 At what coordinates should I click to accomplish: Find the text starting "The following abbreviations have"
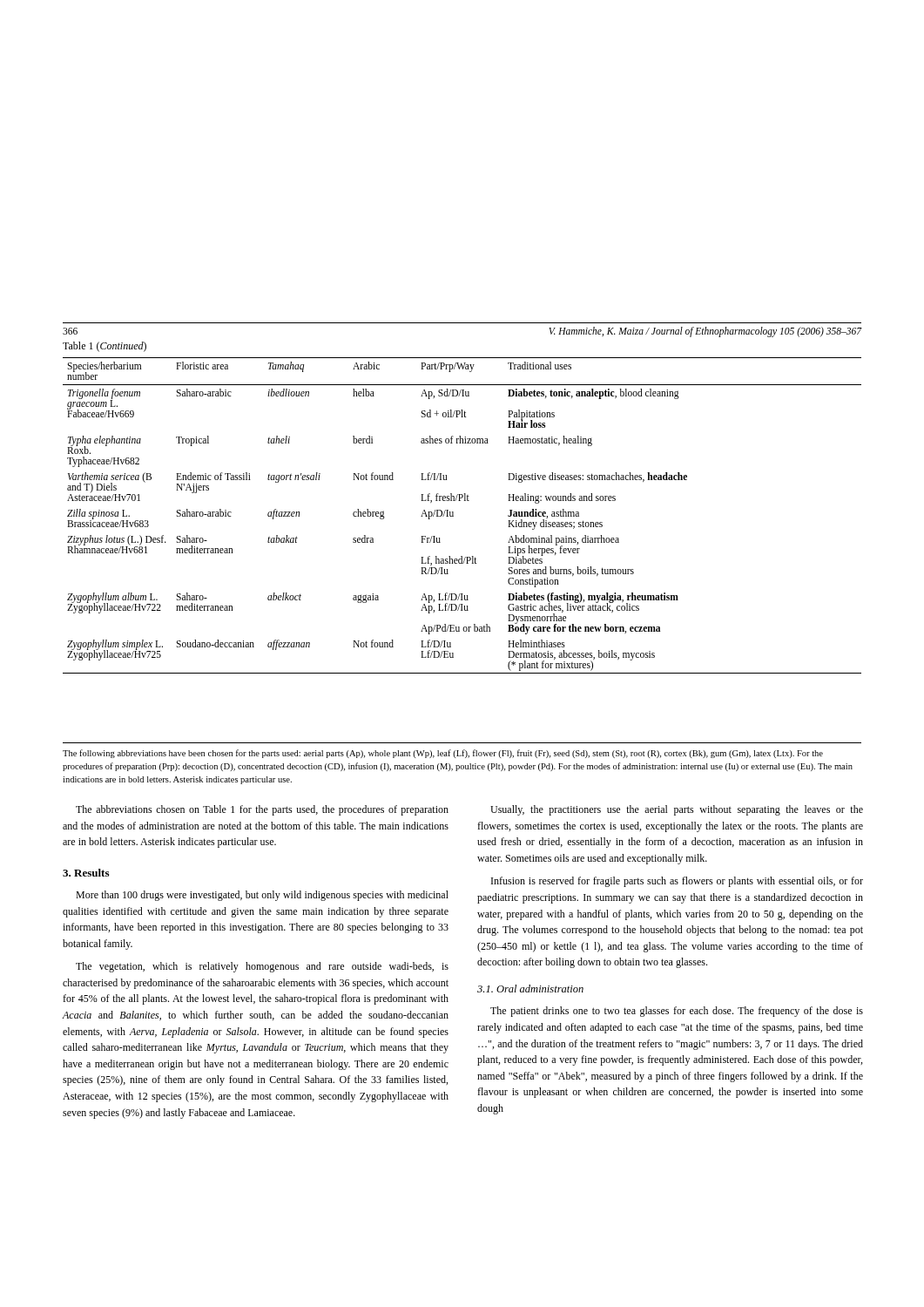coord(458,767)
